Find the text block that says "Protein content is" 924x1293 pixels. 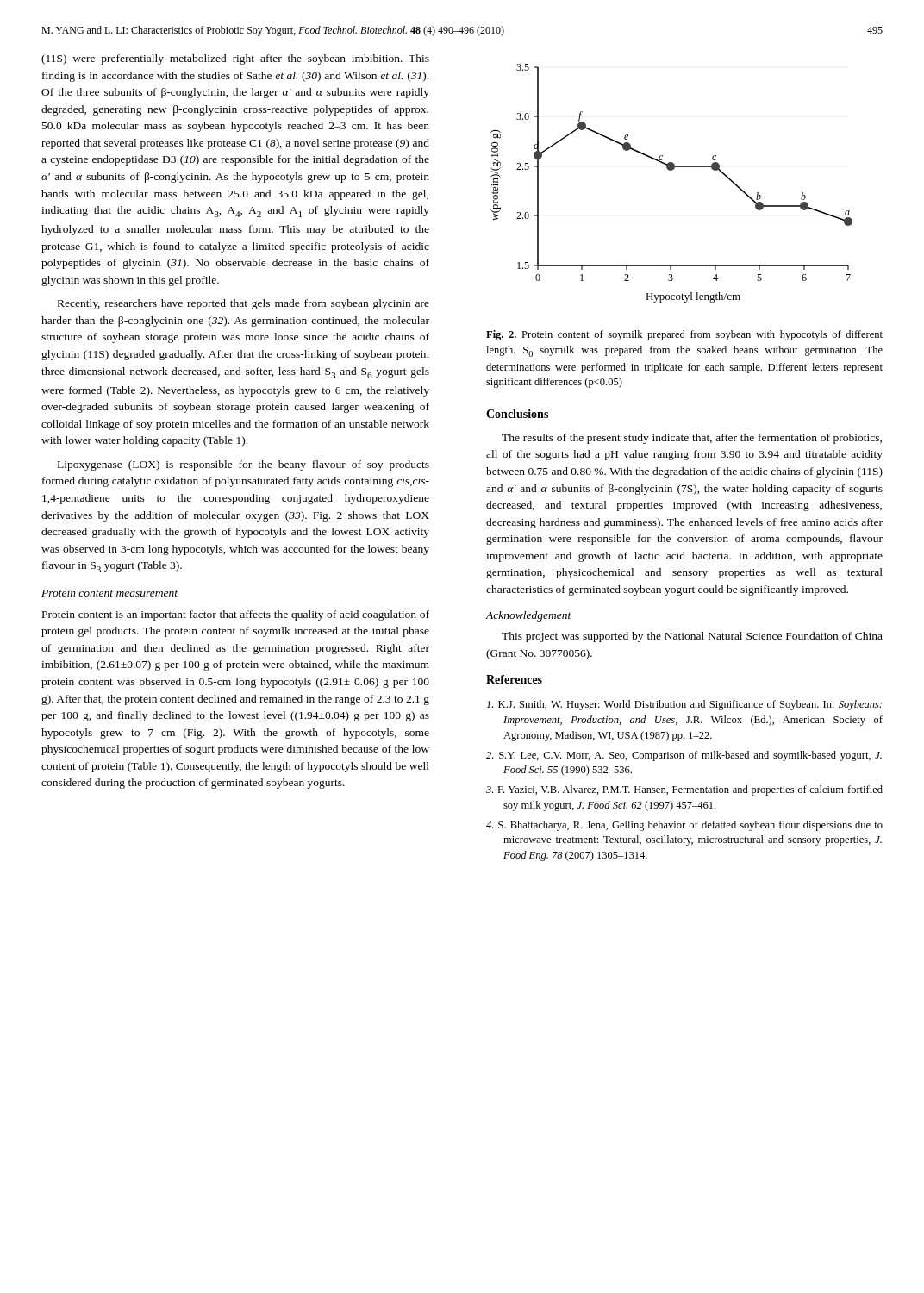pos(235,699)
